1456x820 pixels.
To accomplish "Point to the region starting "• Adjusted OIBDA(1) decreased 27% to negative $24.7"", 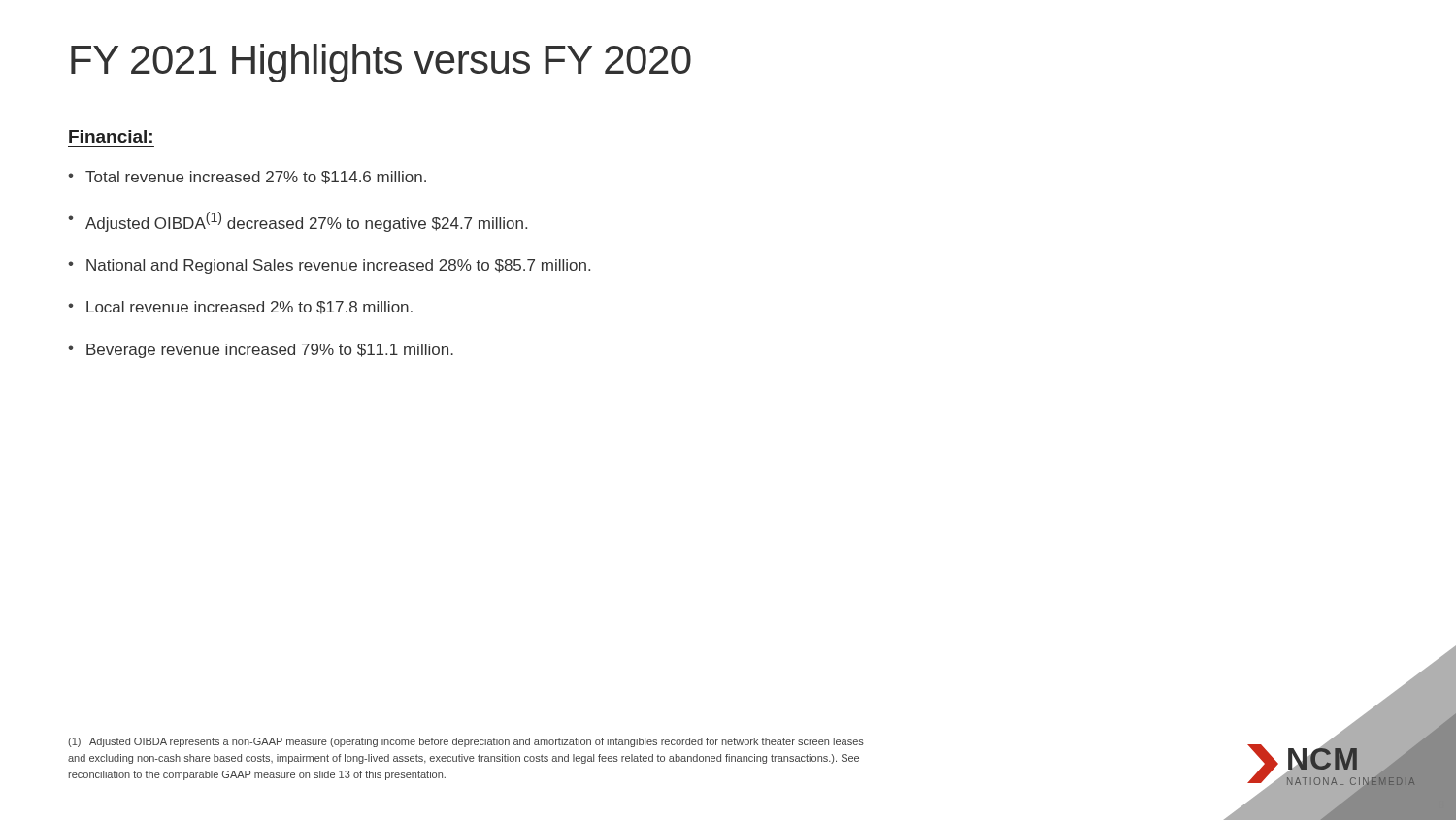I will (x=298, y=221).
